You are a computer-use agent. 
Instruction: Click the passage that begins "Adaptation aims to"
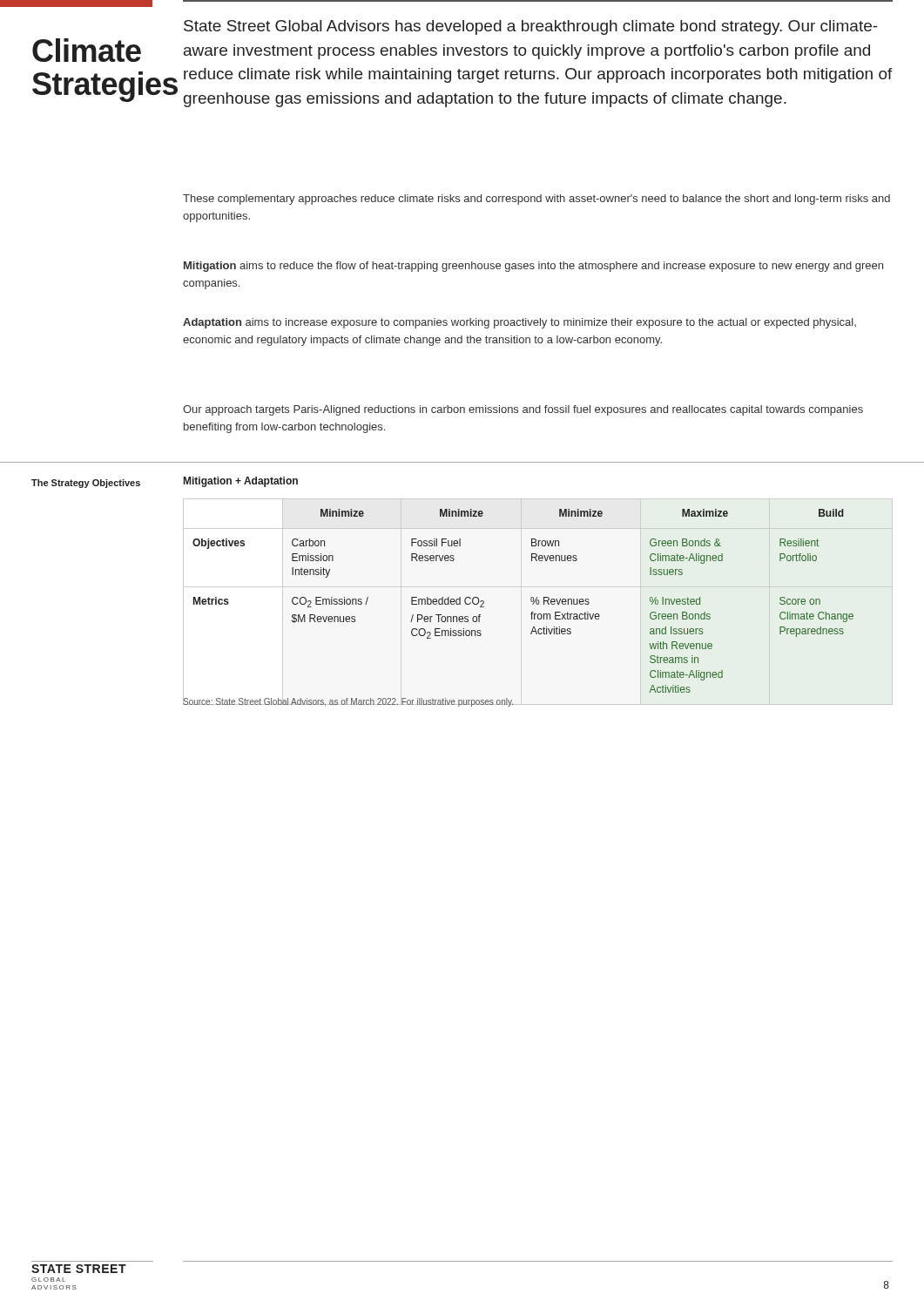point(520,330)
